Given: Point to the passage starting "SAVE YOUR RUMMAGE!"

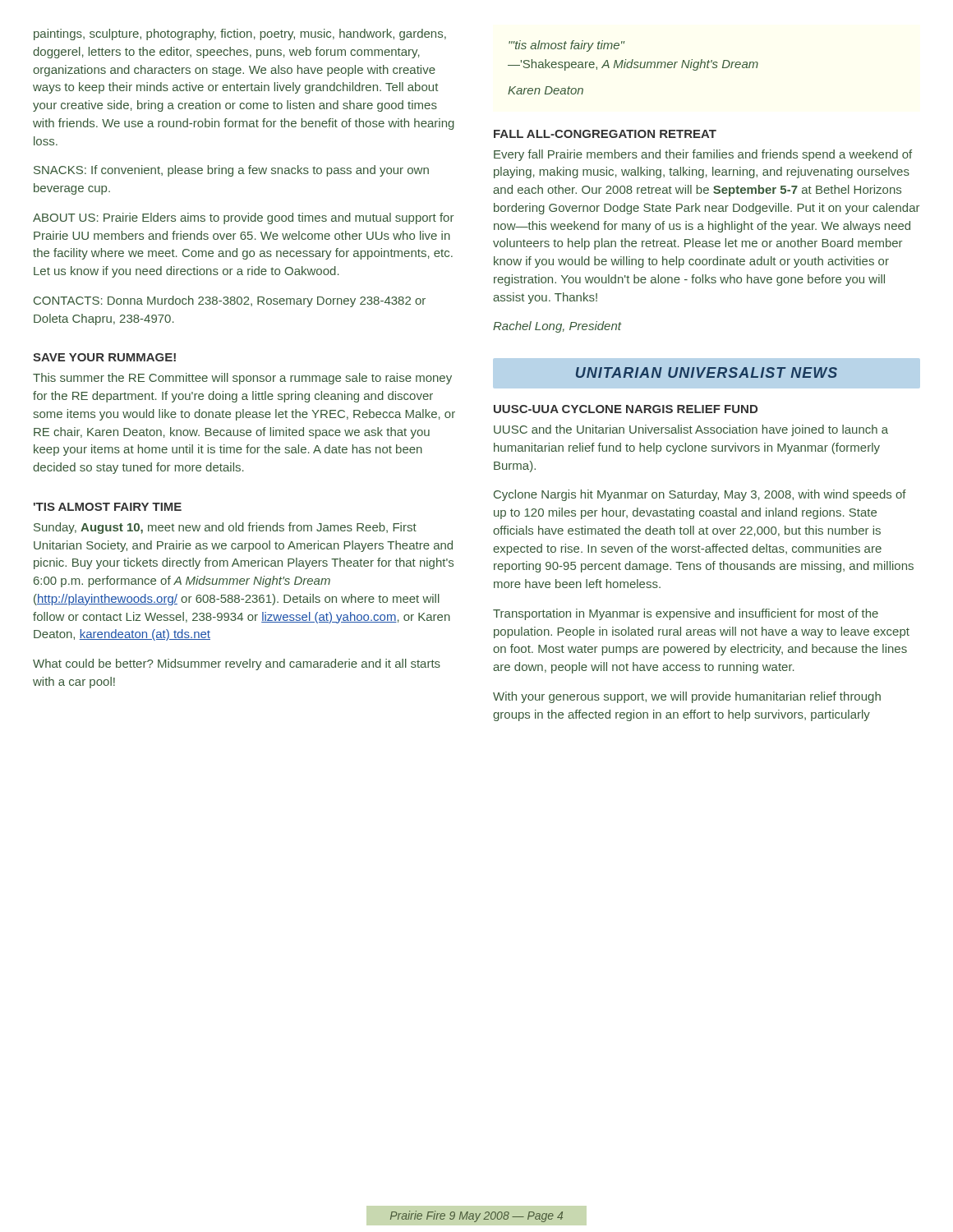Looking at the screenshot, I should [105, 357].
